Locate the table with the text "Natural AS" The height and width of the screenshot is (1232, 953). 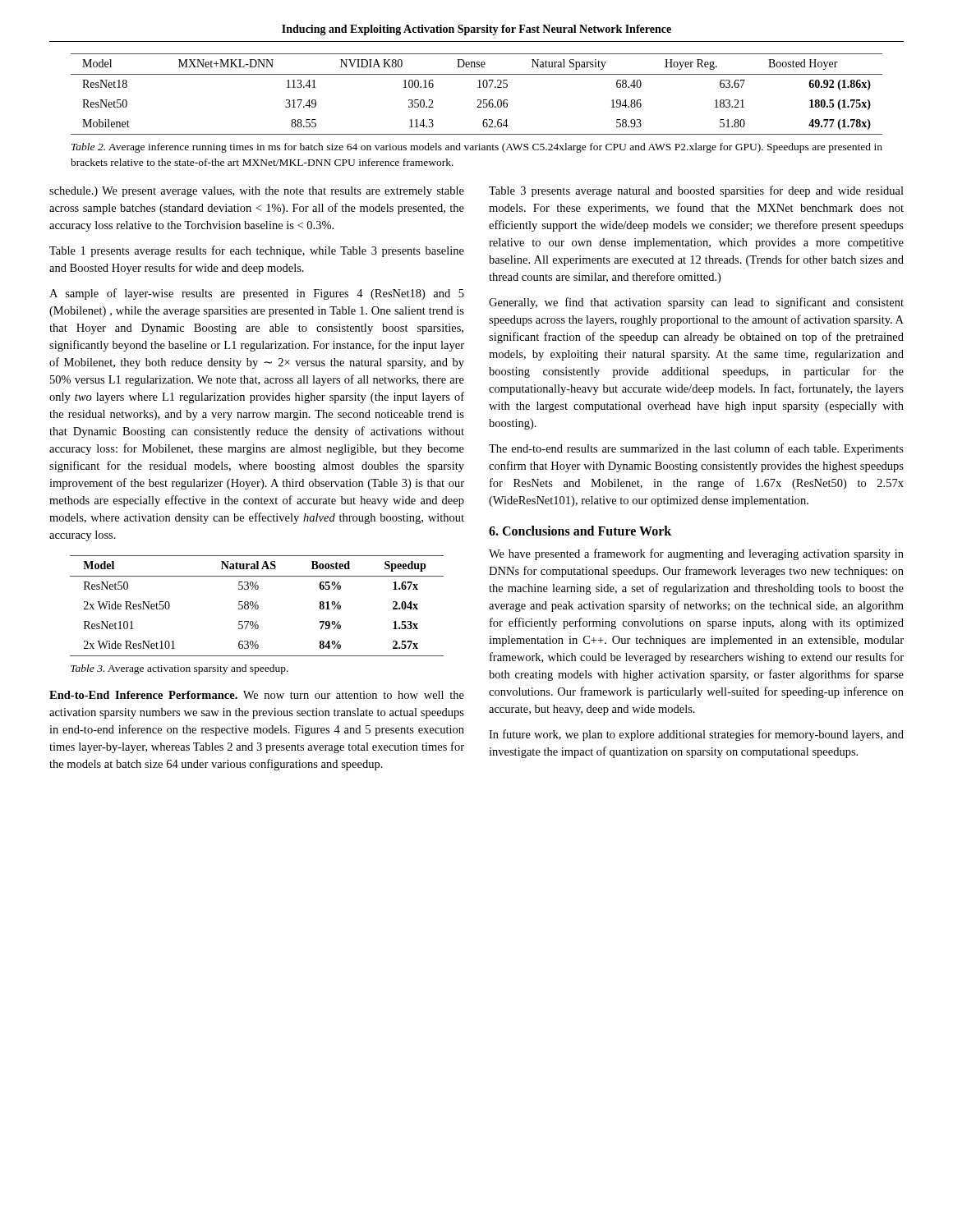pos(257,606)
